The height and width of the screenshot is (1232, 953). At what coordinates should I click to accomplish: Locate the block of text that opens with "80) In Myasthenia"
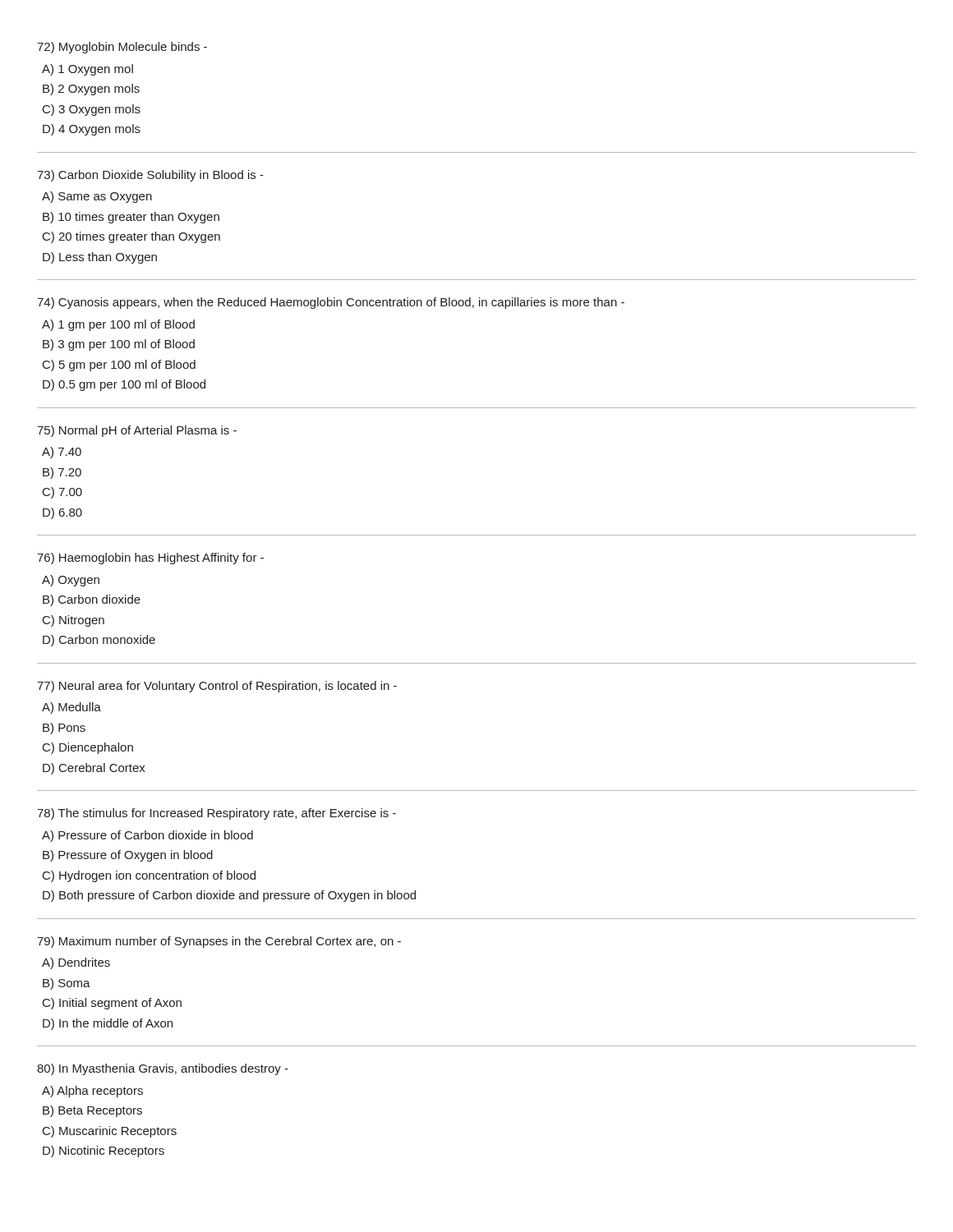coord(163,1069)
